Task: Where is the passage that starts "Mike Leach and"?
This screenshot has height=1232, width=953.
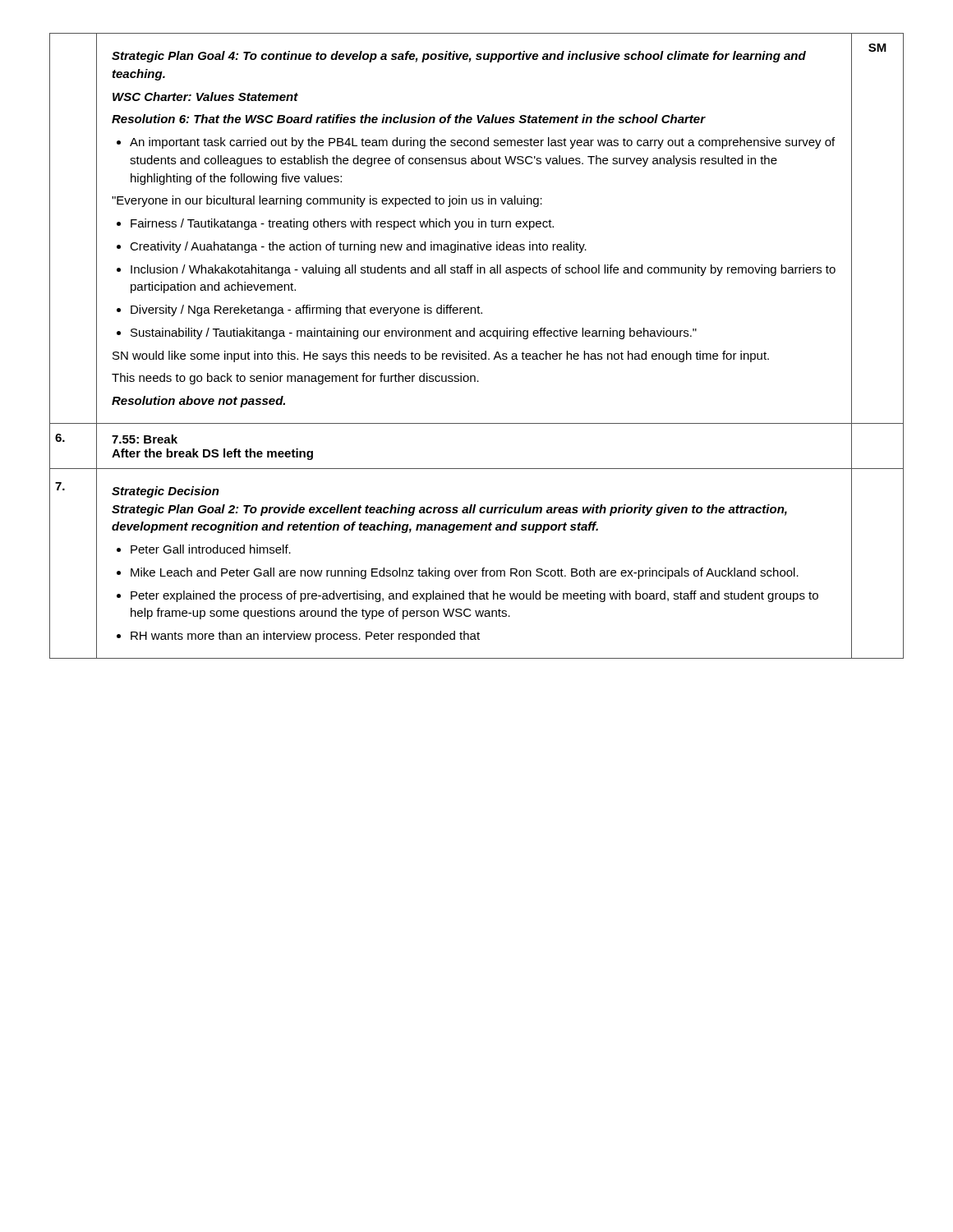Action: pyautogui.click(x=474, y=572)
